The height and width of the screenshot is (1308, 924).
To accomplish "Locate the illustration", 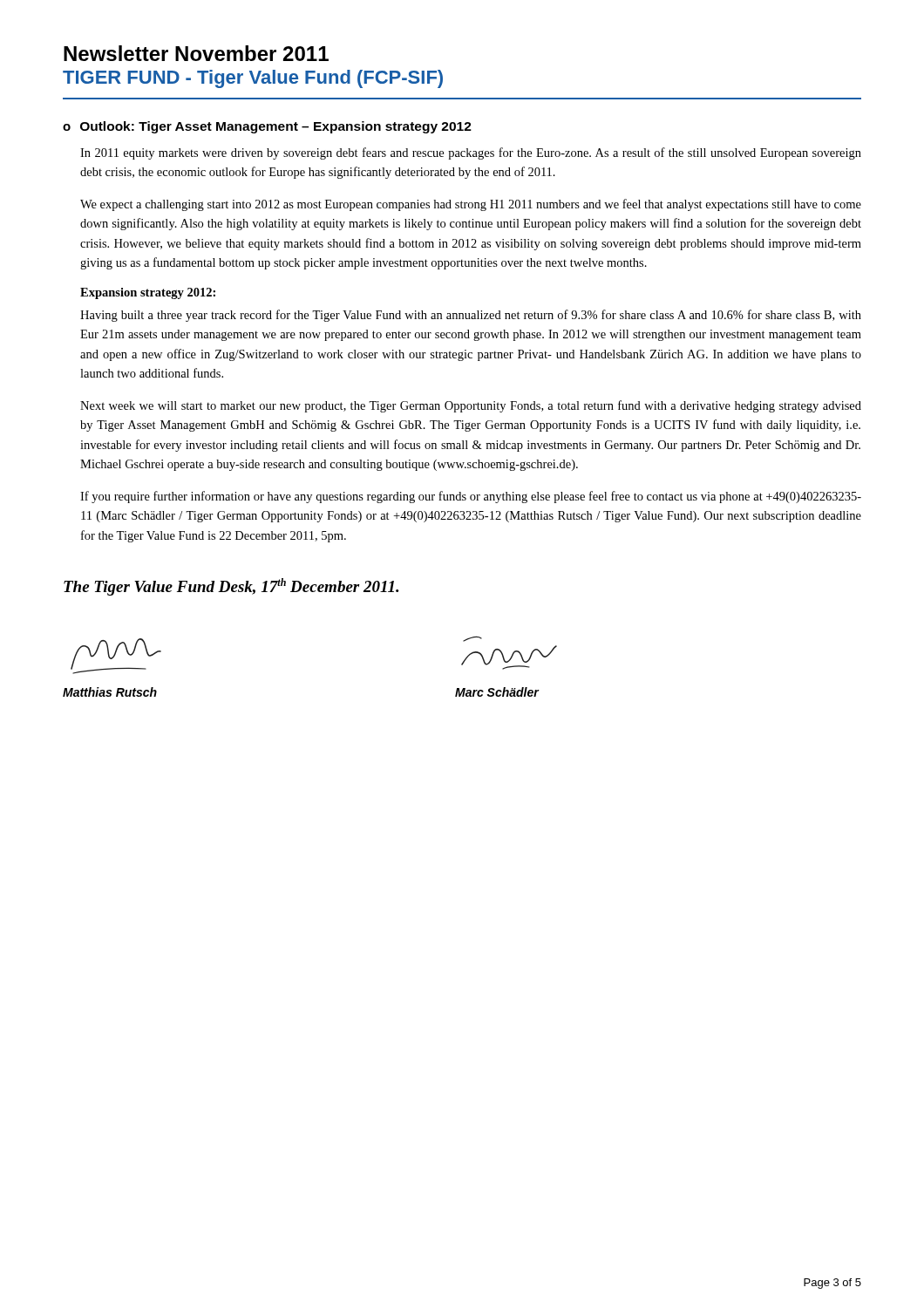I will coord(462,660).
